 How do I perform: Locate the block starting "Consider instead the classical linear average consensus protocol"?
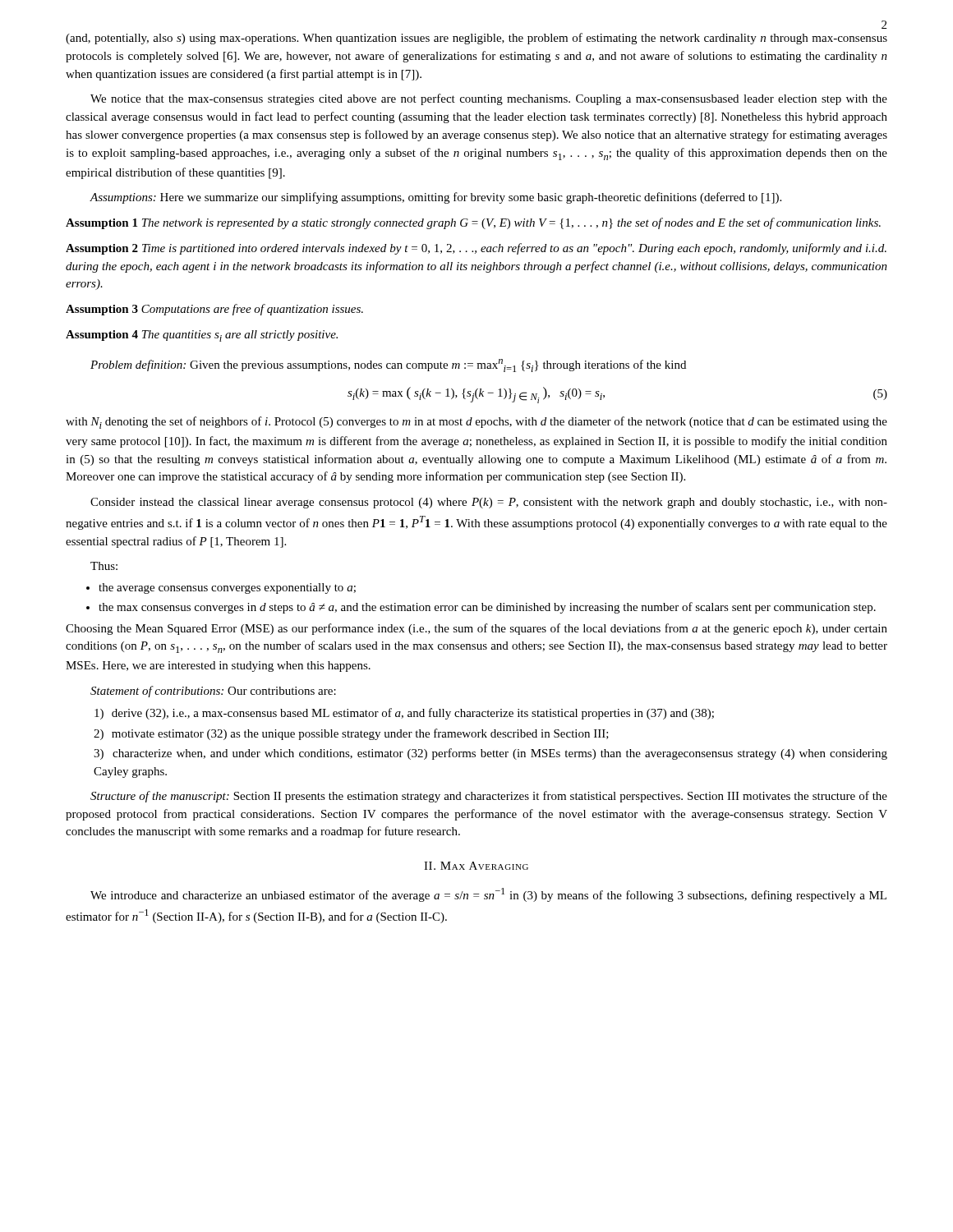coord(476,521)
